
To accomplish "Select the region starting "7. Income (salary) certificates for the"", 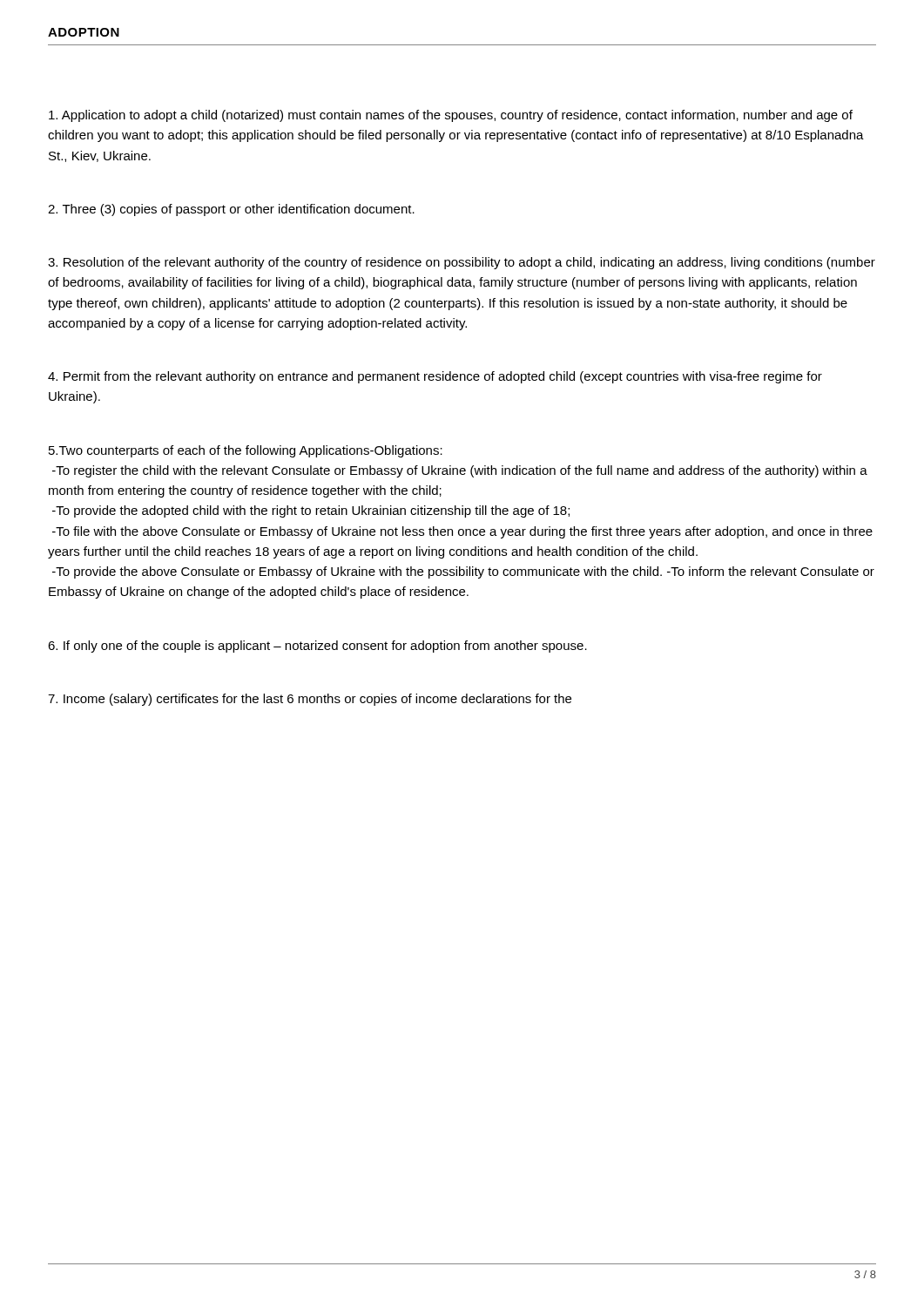I will pyautogui.click(x=310, y=698).
